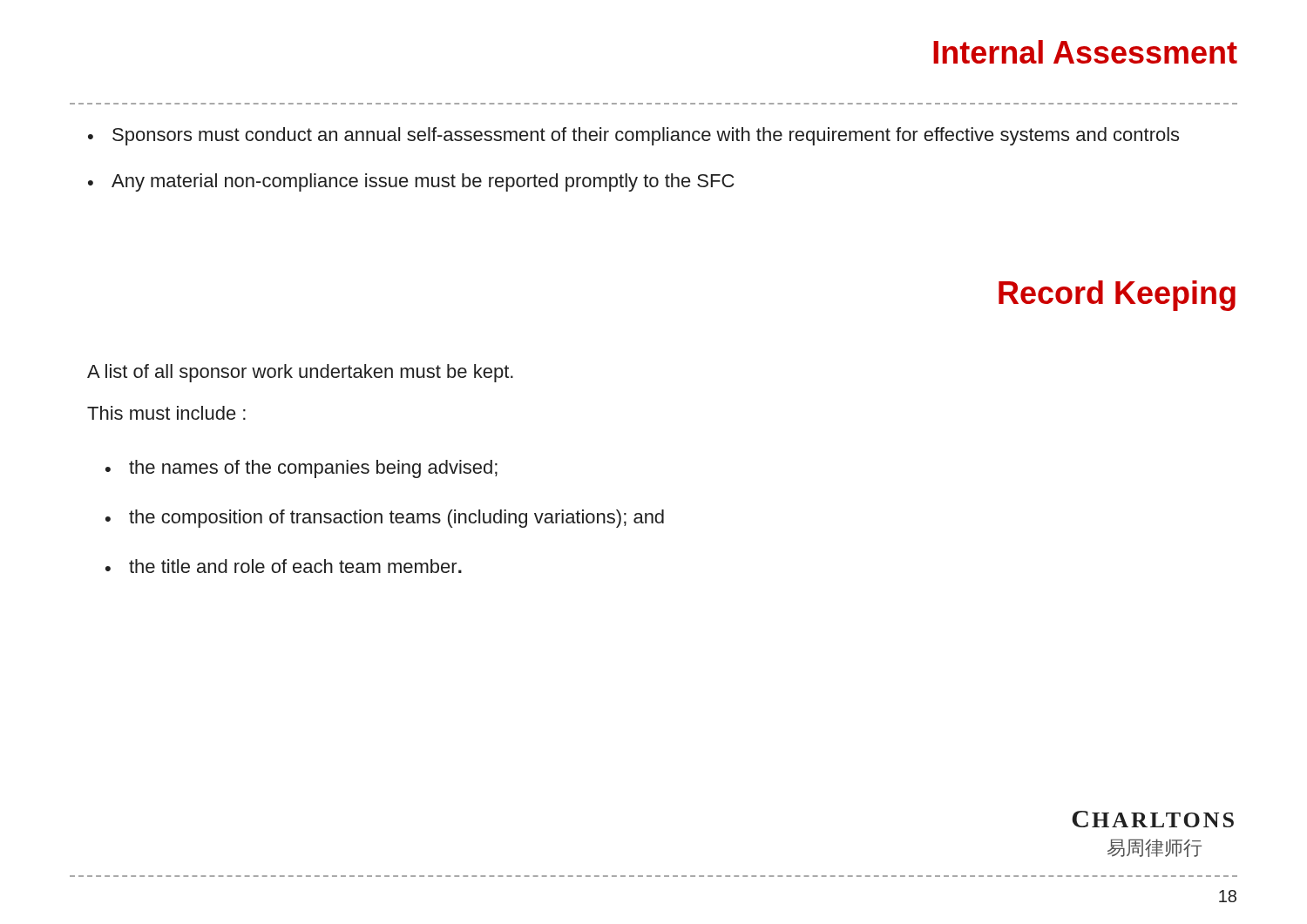The height and width of the screenshot is (924, 1307).
Task: Locate the region starting "• the composition of transaction"
Action: [x=671, y=518]
